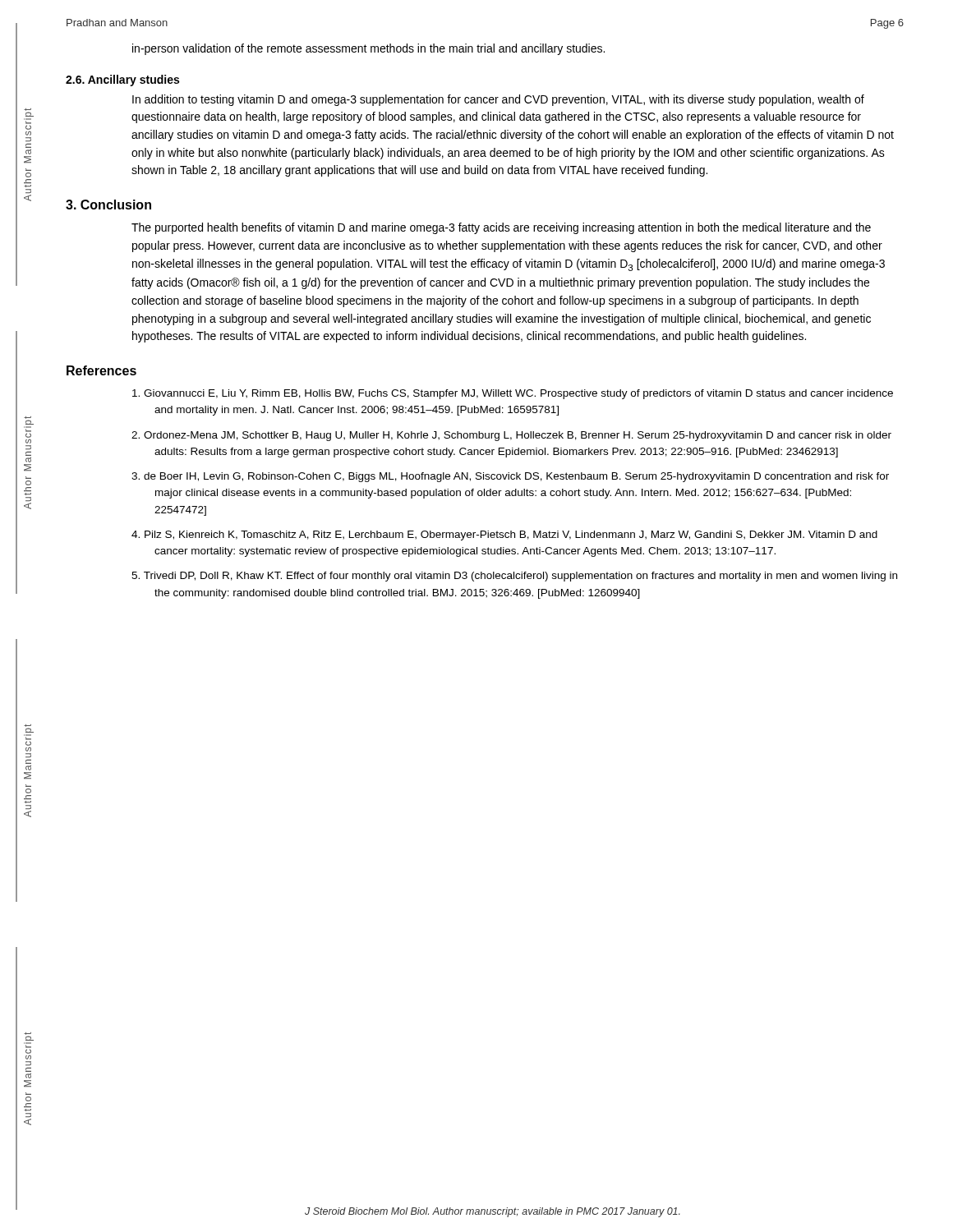Find the element starting "2.6. Ancillary studies"
This screenshot has height=1232, width=953.
click(x=123, y=79)
